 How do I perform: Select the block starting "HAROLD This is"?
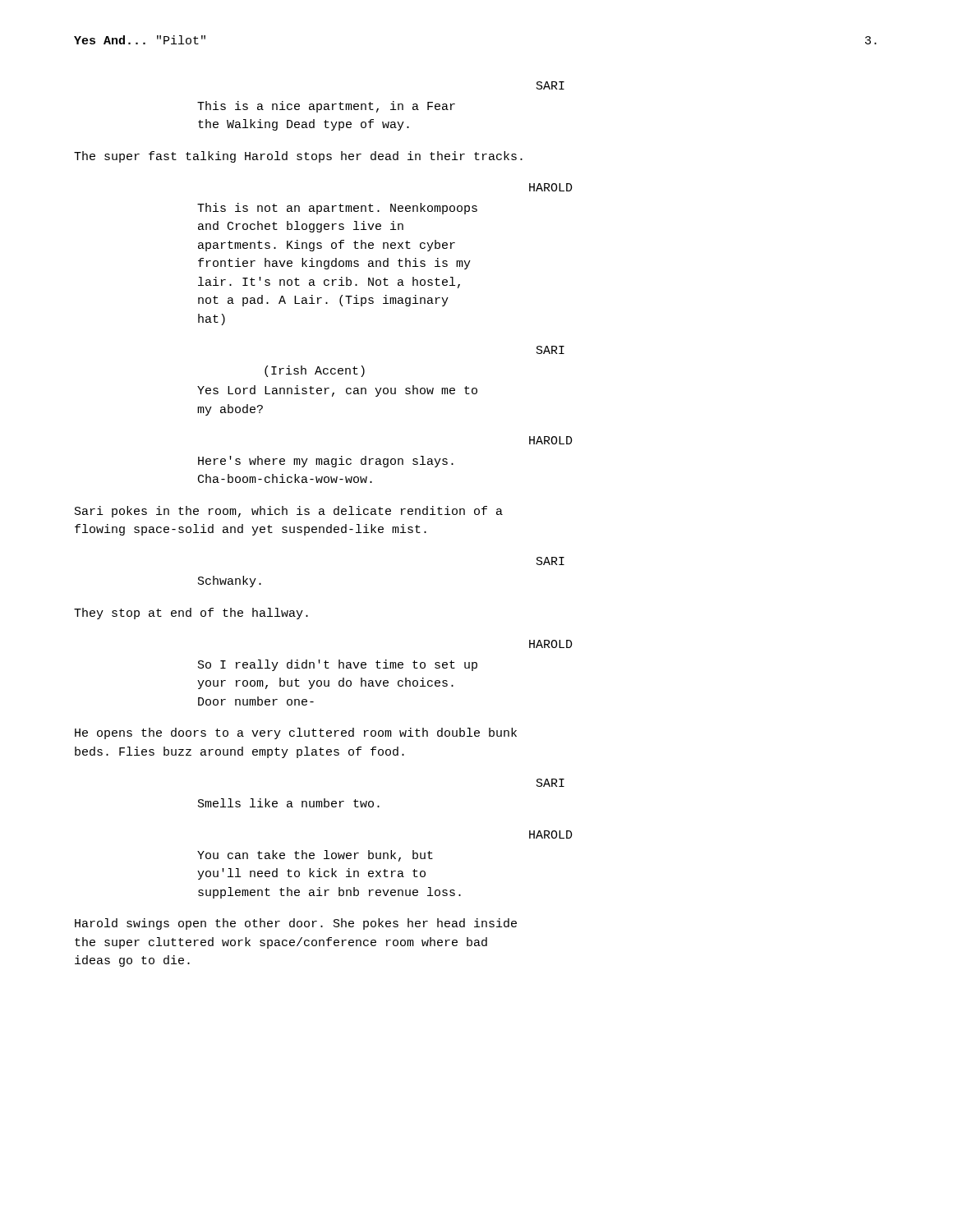pos(551,187)
